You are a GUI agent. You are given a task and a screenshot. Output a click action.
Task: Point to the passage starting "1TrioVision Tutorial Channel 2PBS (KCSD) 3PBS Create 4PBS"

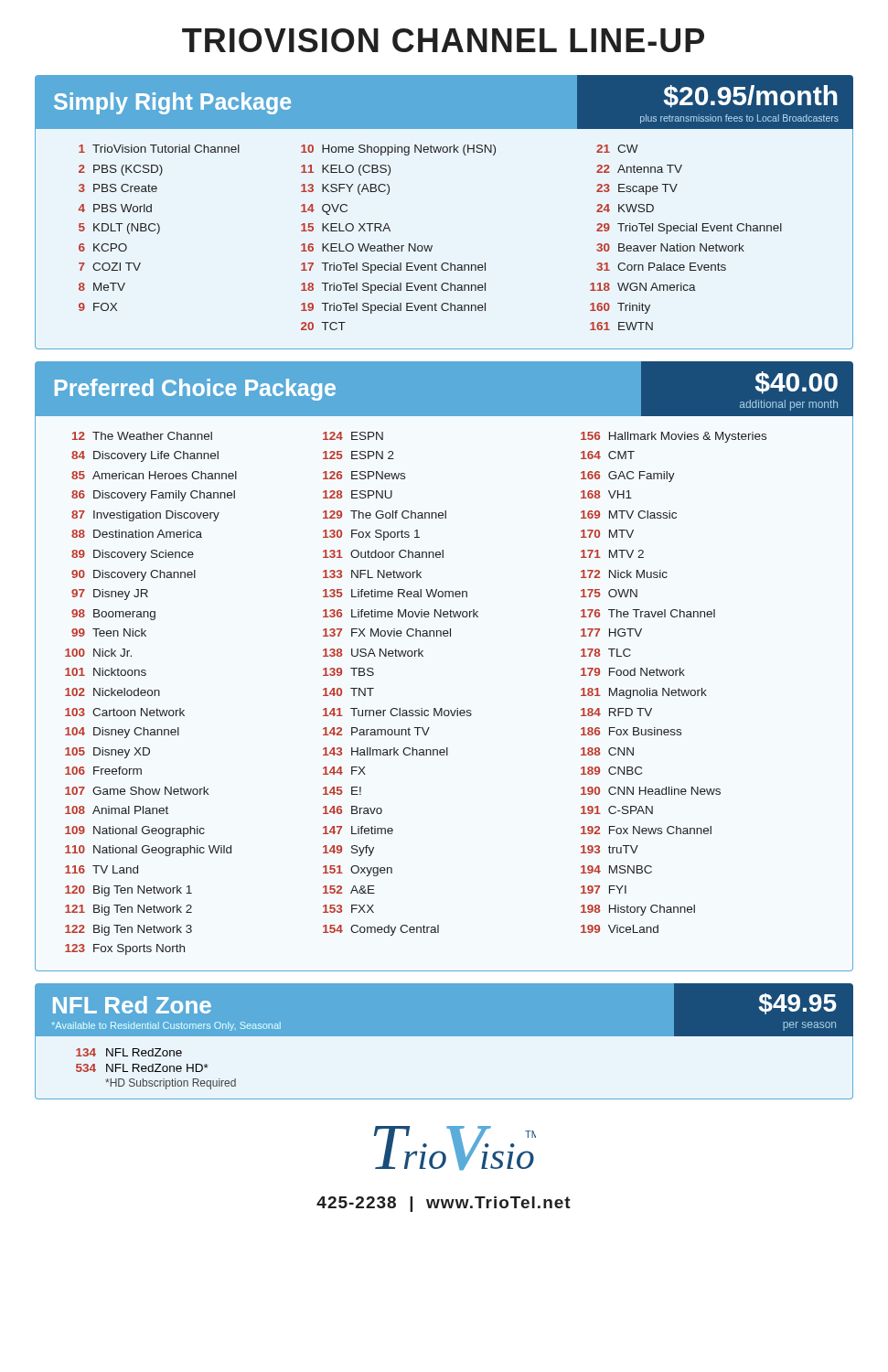pyautogui.click(x=358, y=150)
